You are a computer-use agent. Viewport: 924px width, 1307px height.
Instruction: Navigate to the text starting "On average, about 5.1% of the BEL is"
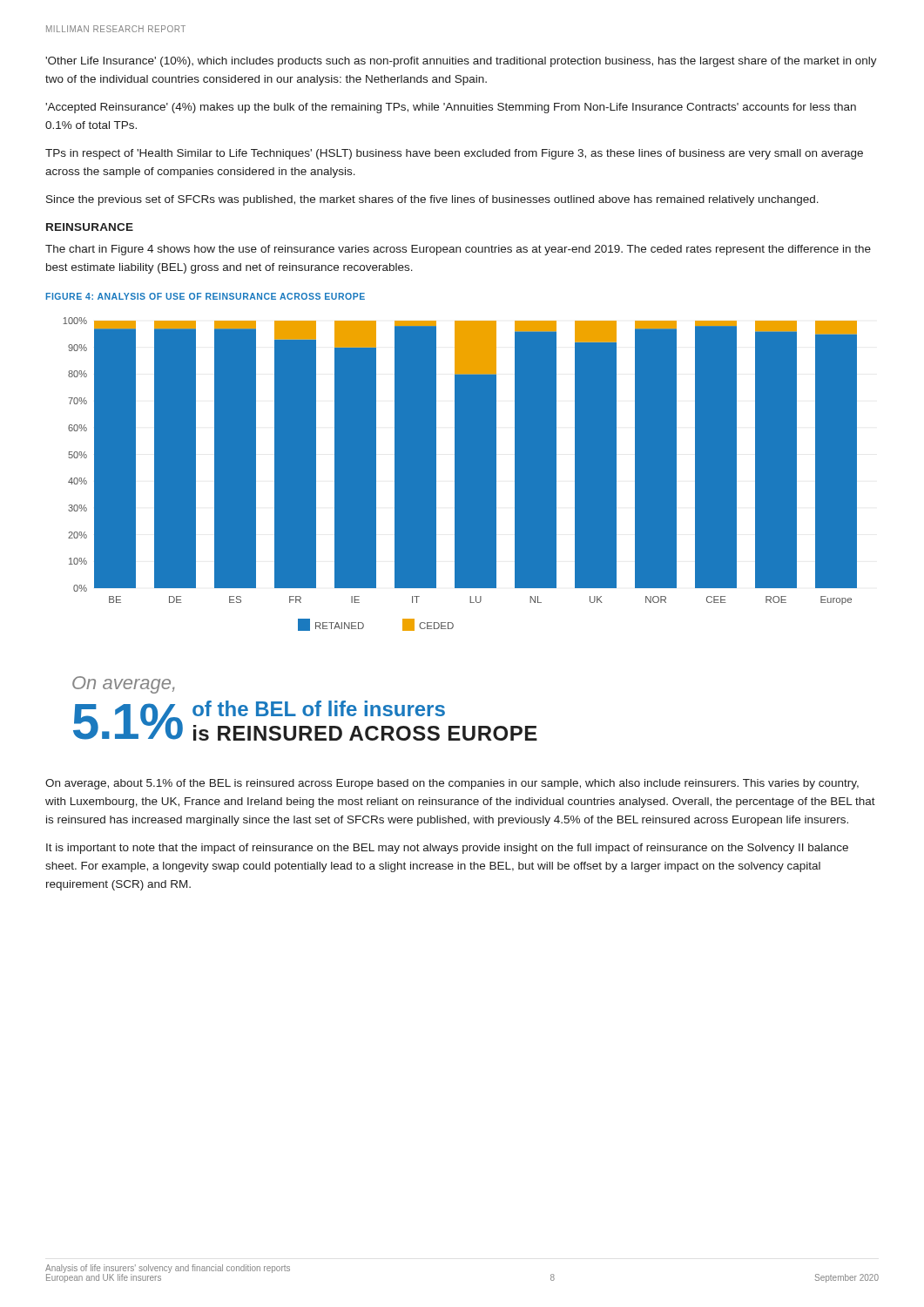coord(460,801)
